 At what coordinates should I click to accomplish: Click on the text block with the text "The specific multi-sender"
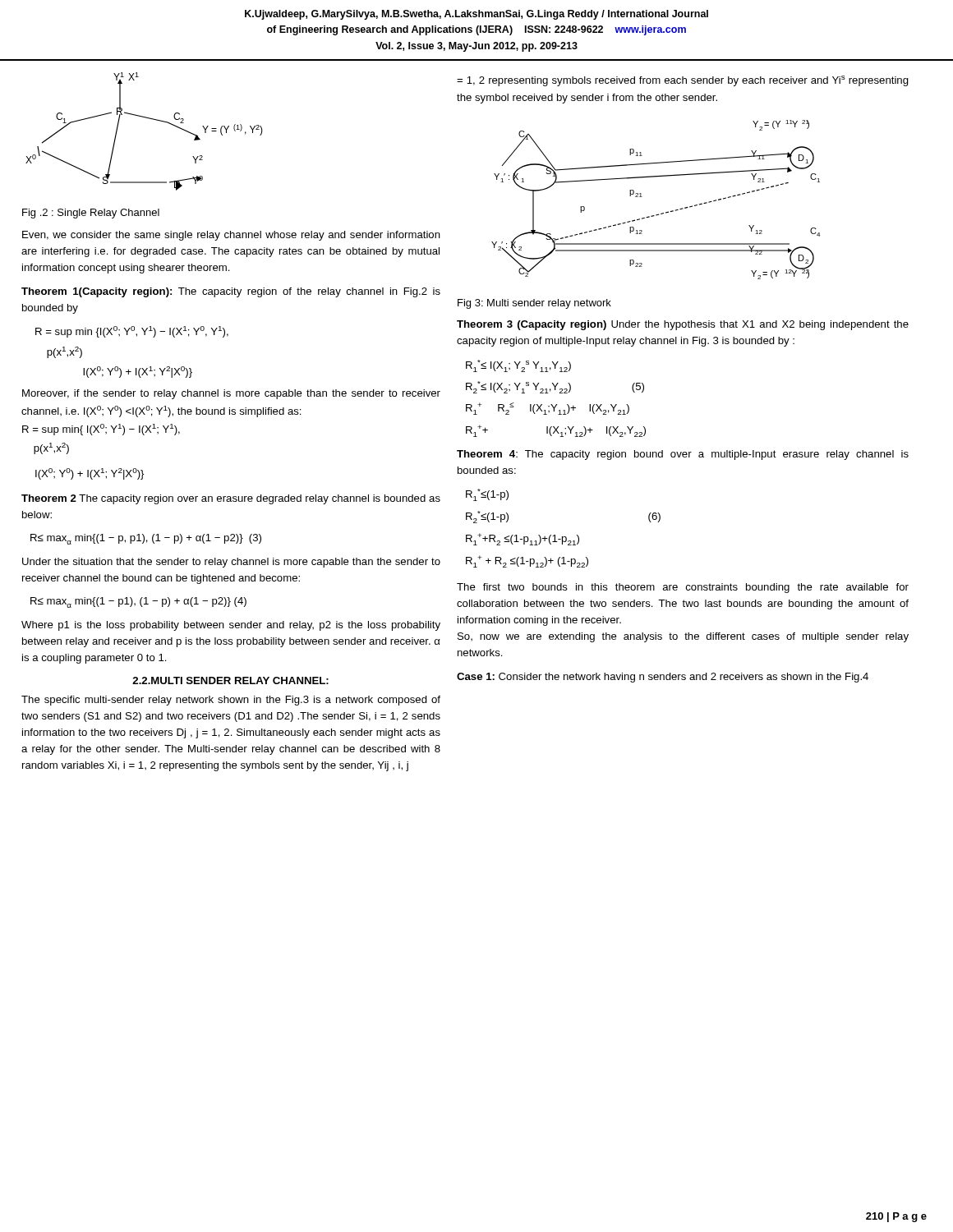(x=231, y=732)
